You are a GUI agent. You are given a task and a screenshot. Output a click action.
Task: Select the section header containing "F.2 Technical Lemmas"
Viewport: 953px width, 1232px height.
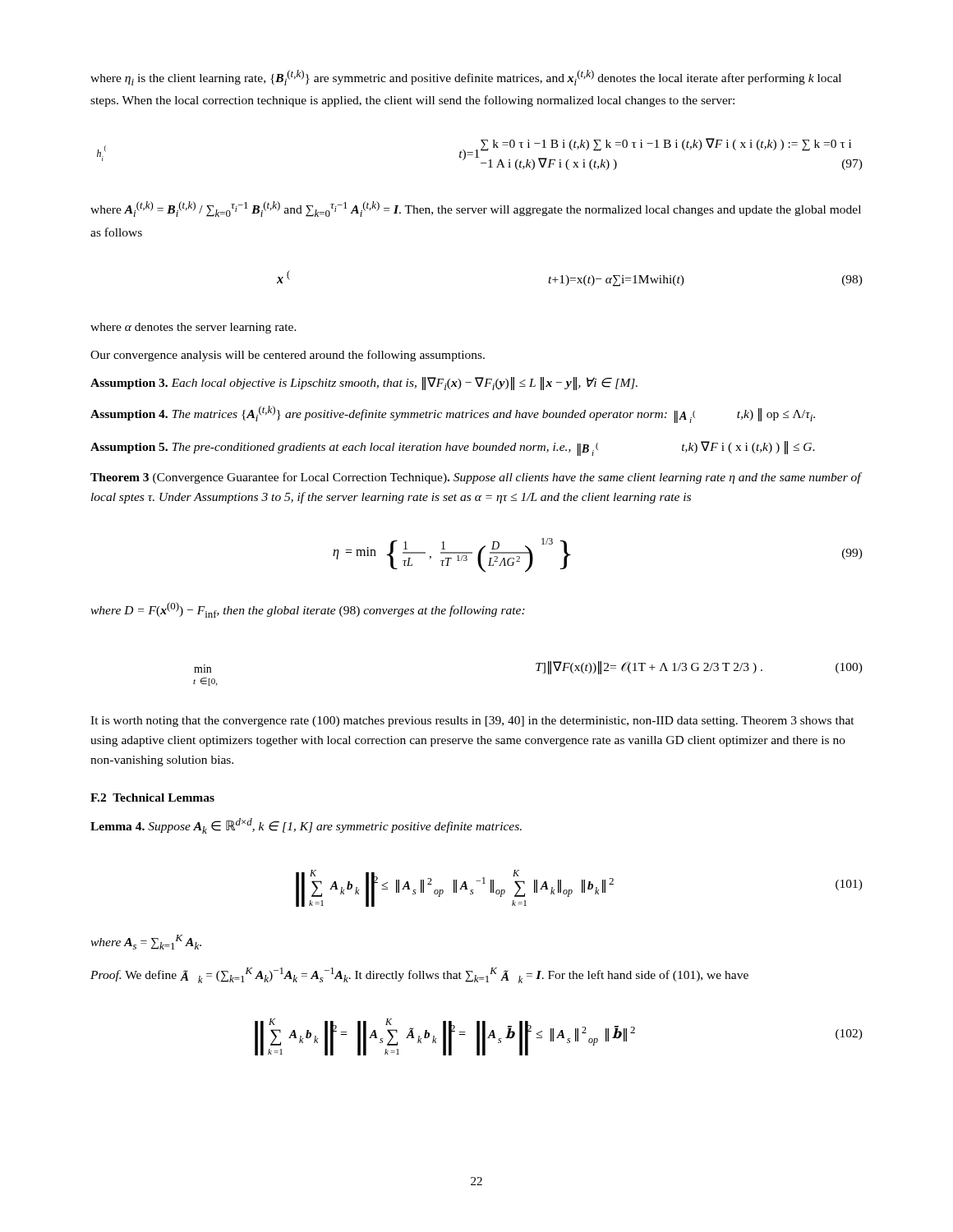(x=152, y=797)
